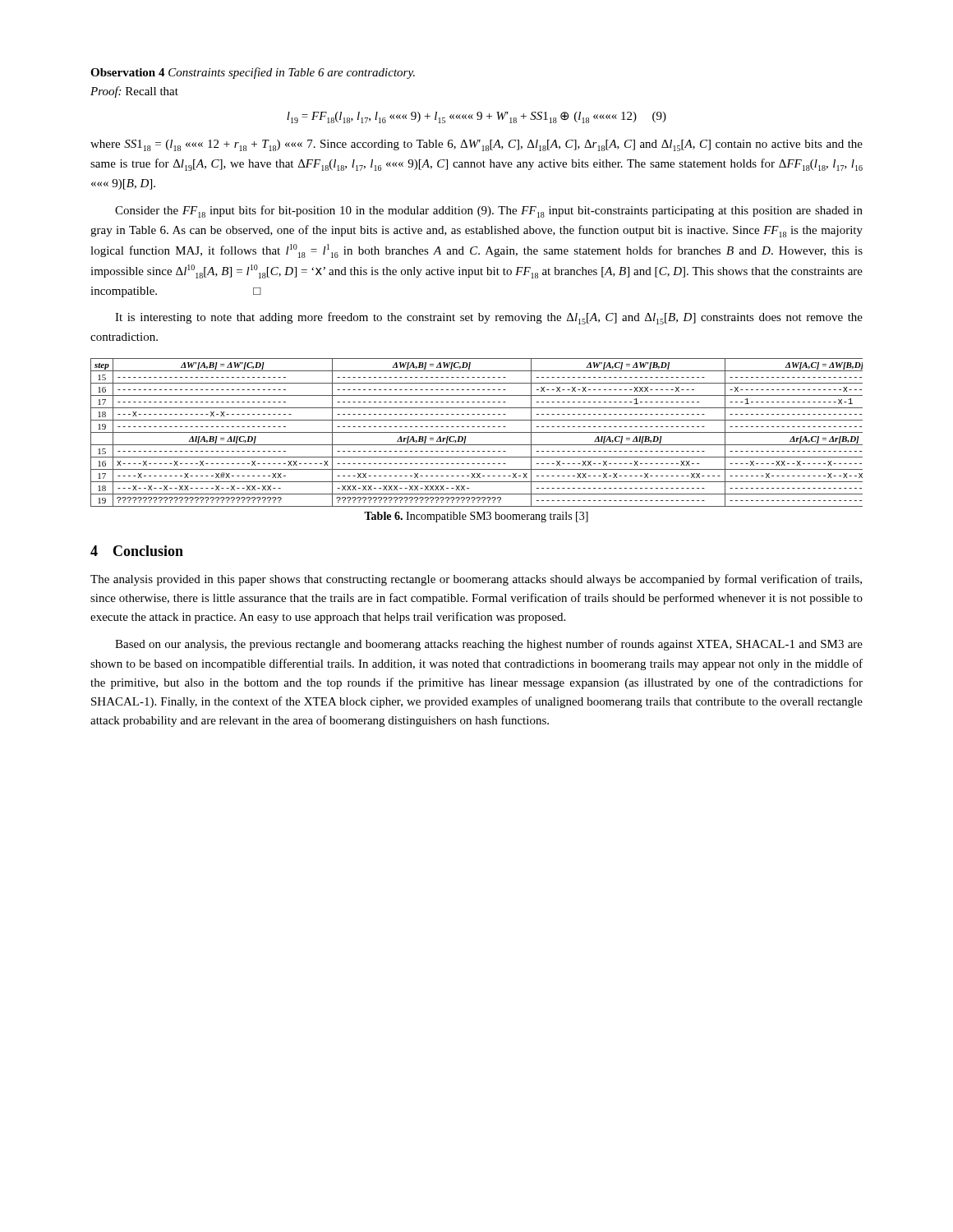Point to the formula beginning "l19 = FF18(l18, l17, l16 ««« 9) +"
This screenshot has width=953, height=1232.
coord(476,117)
